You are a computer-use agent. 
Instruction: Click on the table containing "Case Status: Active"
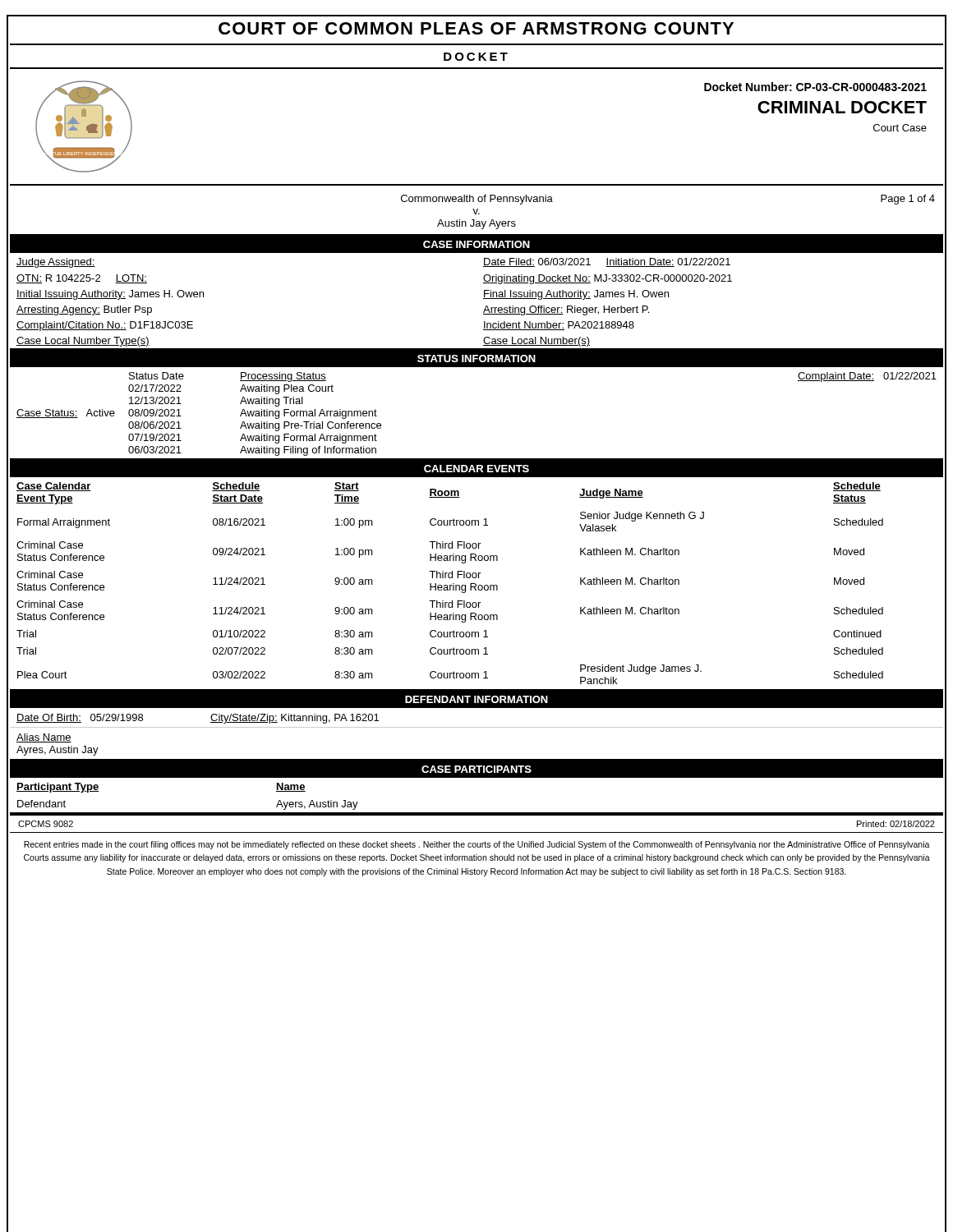pos(476,414)
